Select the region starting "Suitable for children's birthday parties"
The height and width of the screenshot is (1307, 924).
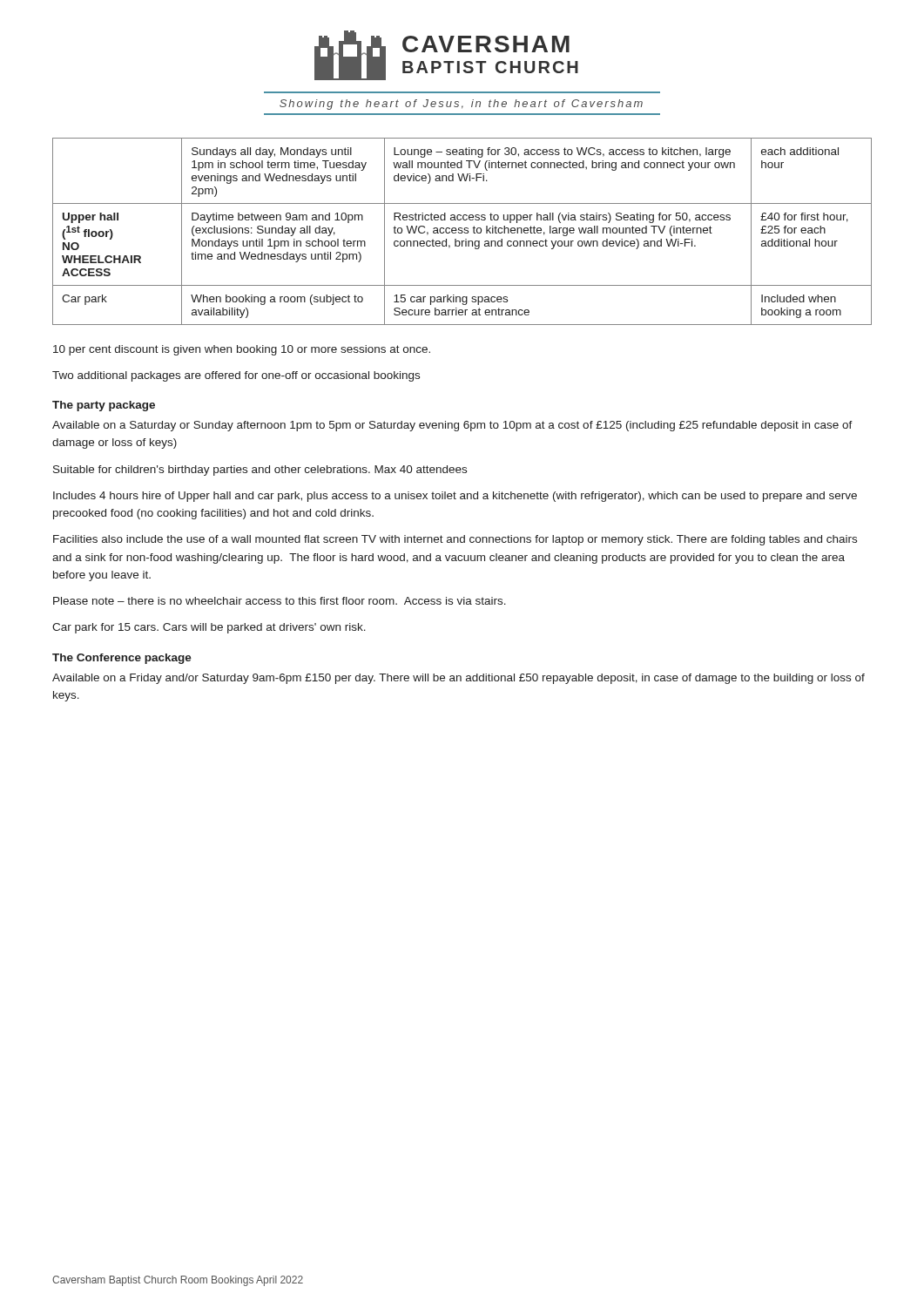(x=260, y=469)
